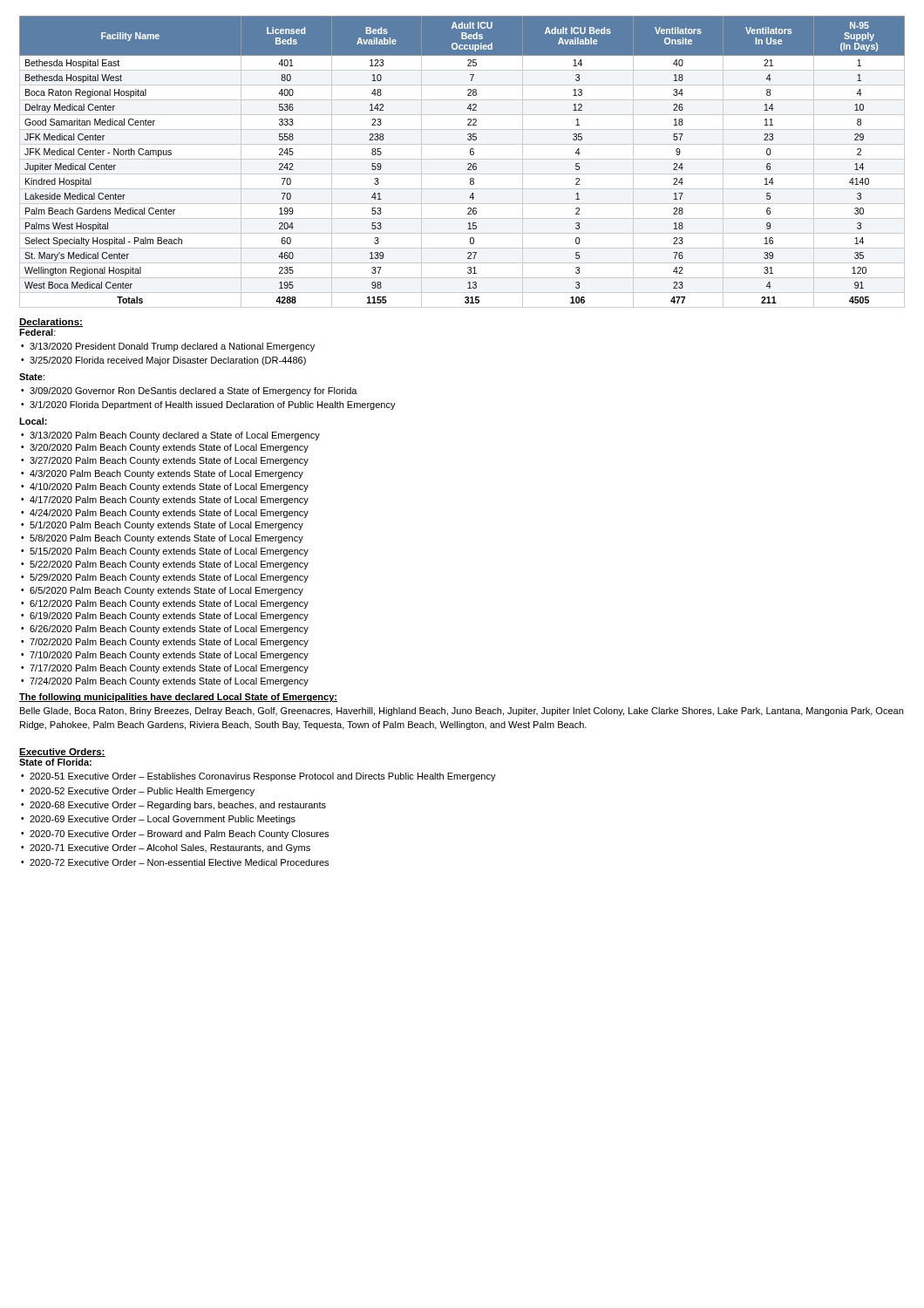This screenshot has height=1308, width=924.
Task: Where is the passage that starts "2020-71 Executive Order – Alcohol Sales, Restaurants,"?
Action: pyautogui.click(x=170, y=848)
